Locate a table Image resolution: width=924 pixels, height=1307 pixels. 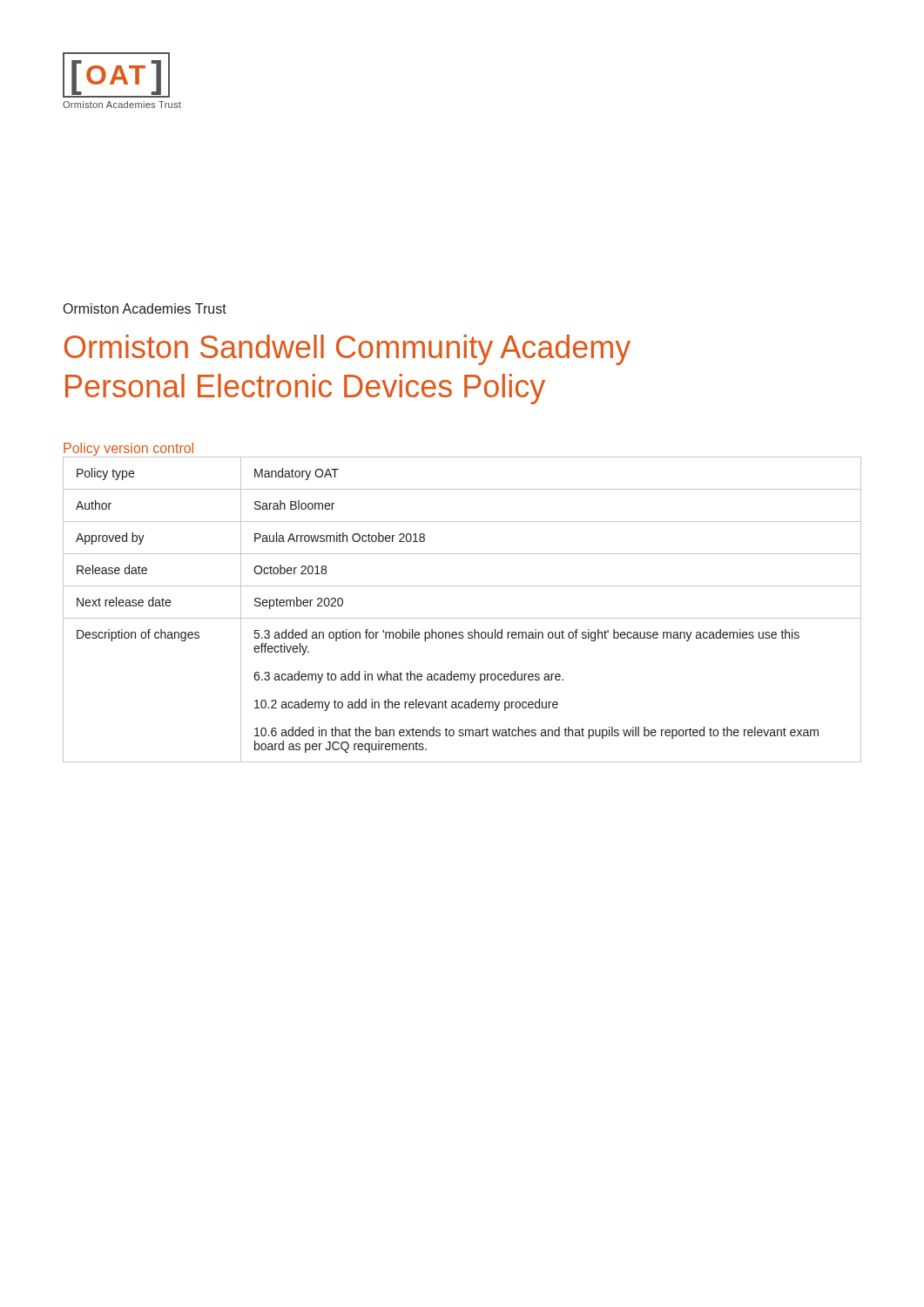click(462, 609)
